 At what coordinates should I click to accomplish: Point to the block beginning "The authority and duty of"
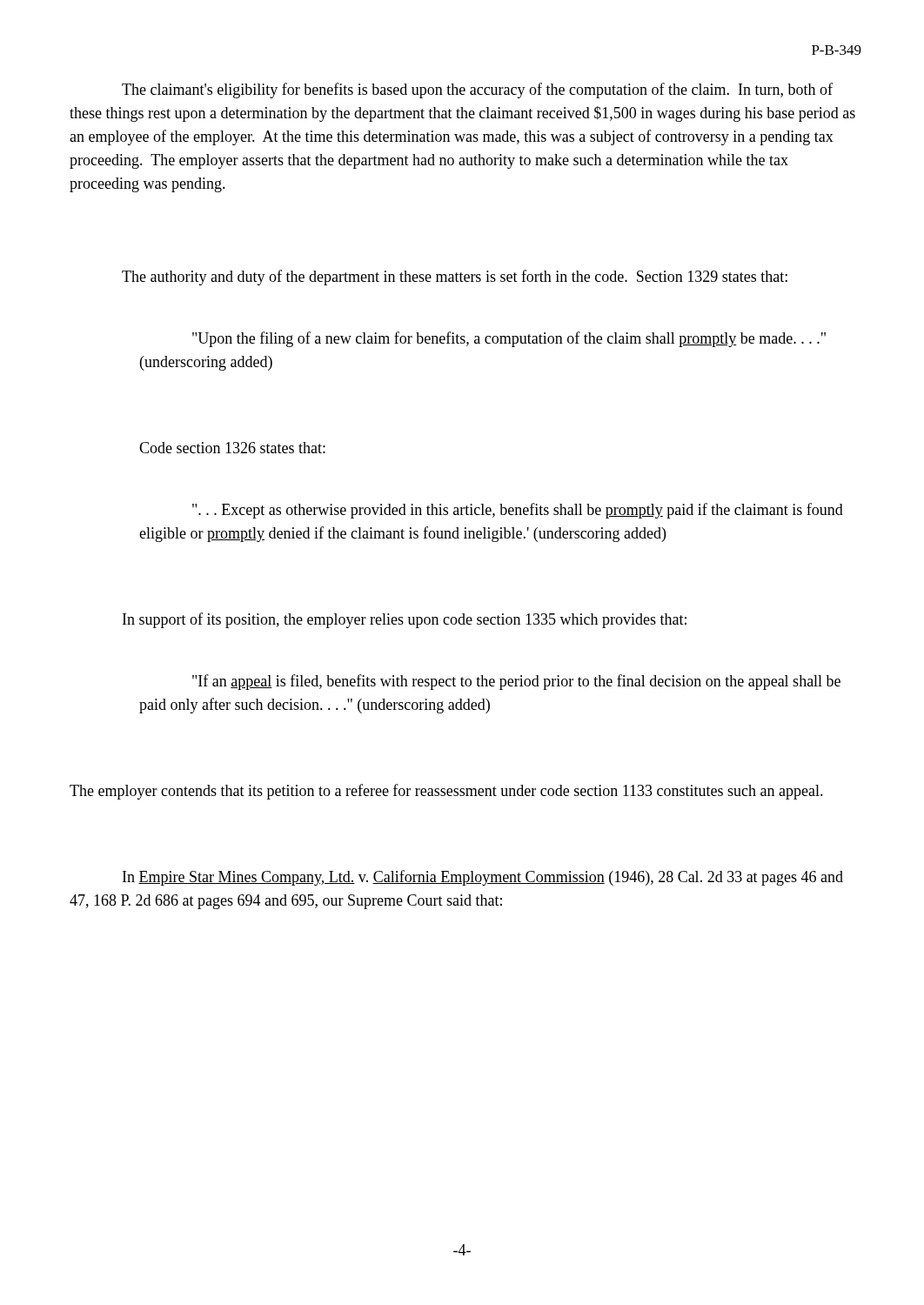pos(455,277)
